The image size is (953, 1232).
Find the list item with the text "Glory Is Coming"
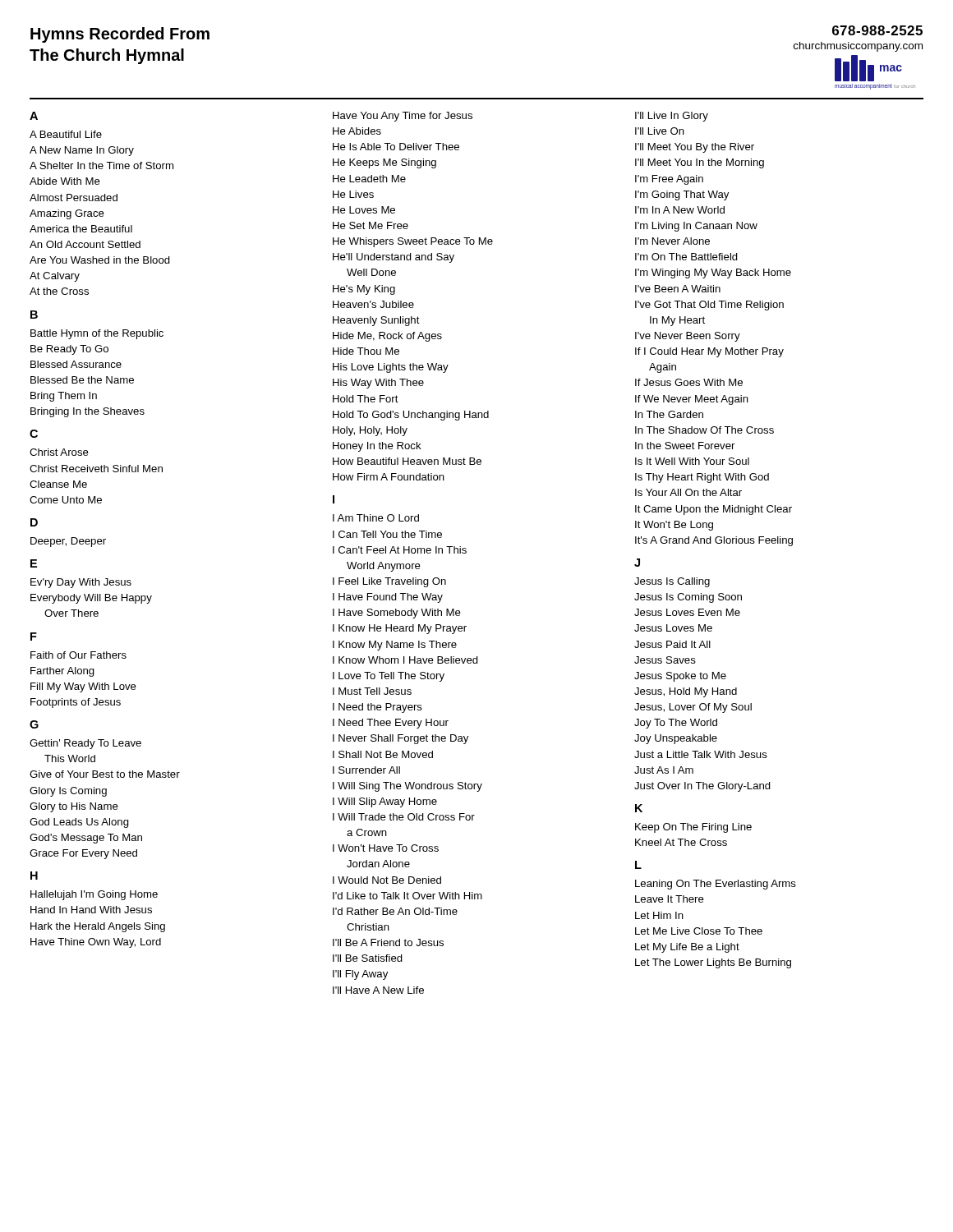pyautogui.click(x=68, y=790)
